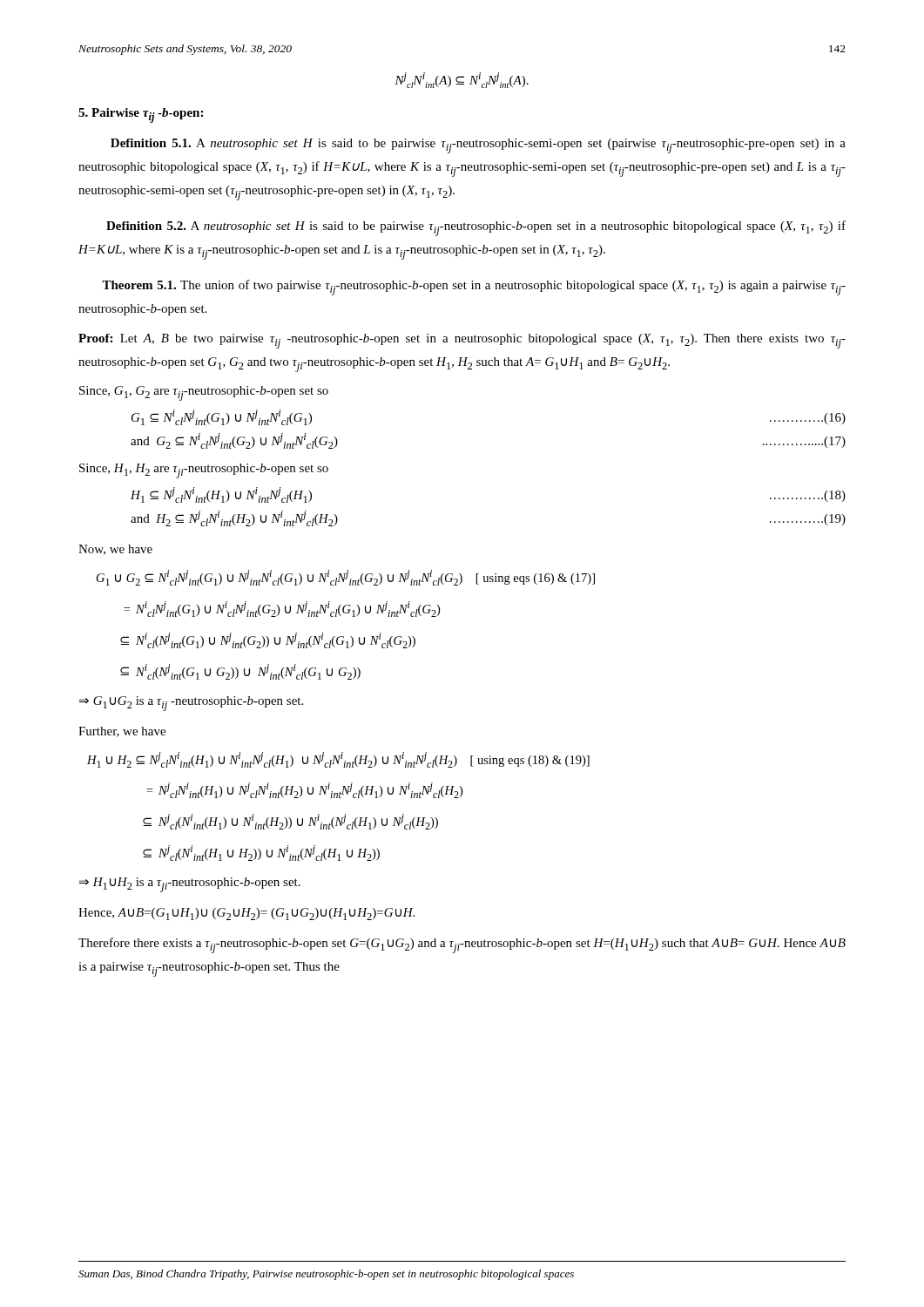
Task: Point to the element starting "G1 ∪ G2 ⊆"
Action: (x=346, y=578)
